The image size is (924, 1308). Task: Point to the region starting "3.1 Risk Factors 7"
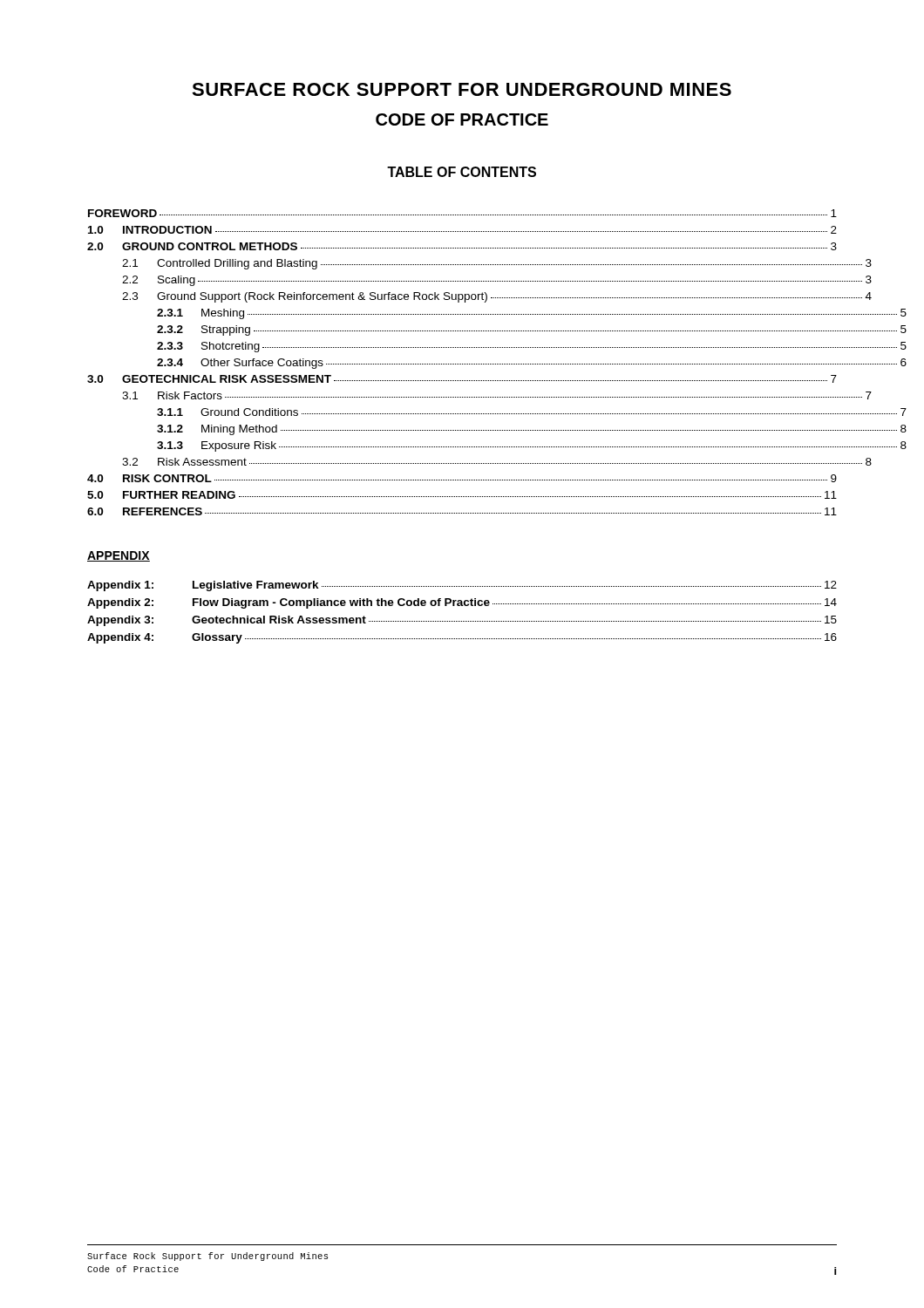[497, 395]
